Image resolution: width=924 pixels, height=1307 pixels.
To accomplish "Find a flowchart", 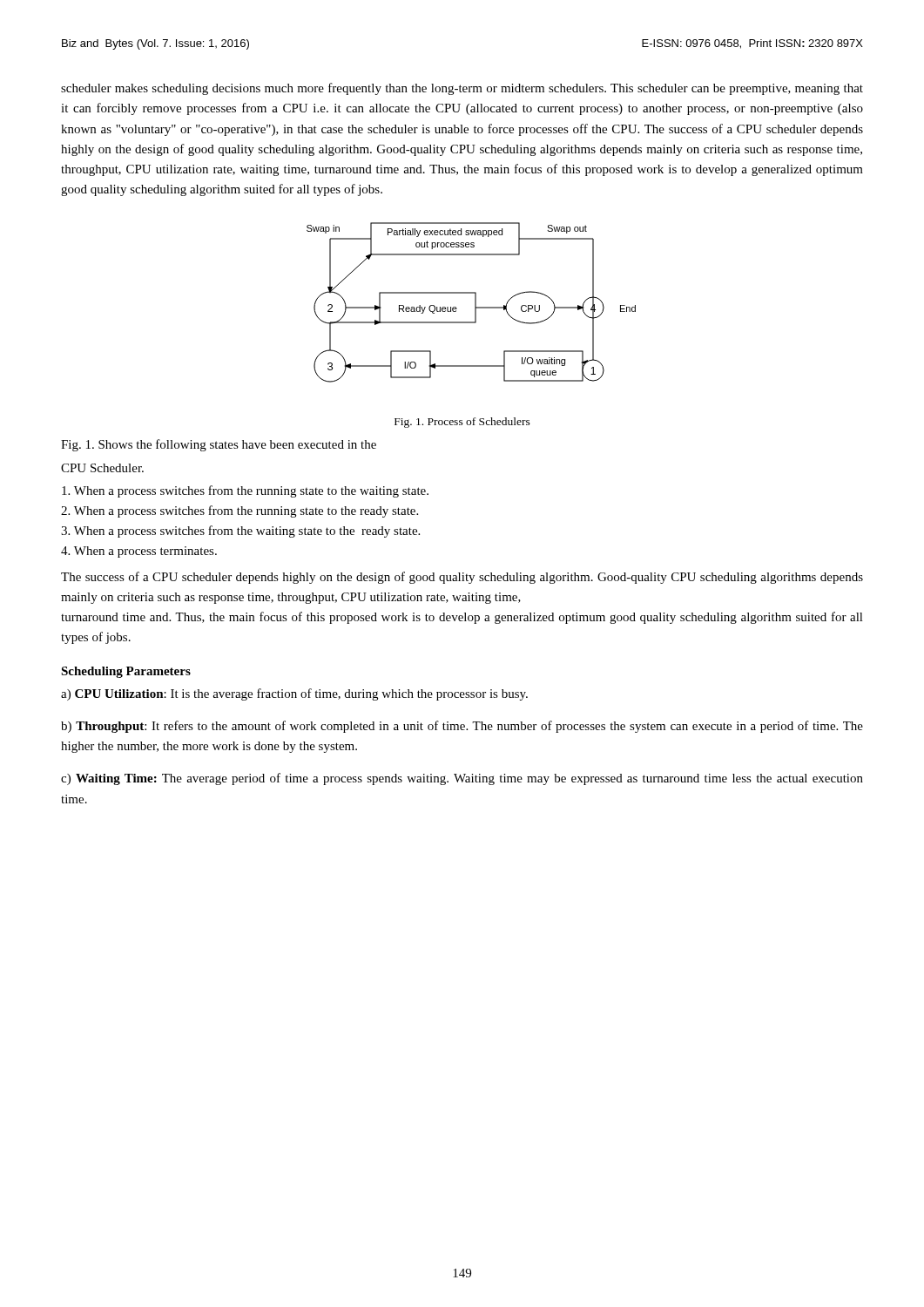I will (462, 313).
